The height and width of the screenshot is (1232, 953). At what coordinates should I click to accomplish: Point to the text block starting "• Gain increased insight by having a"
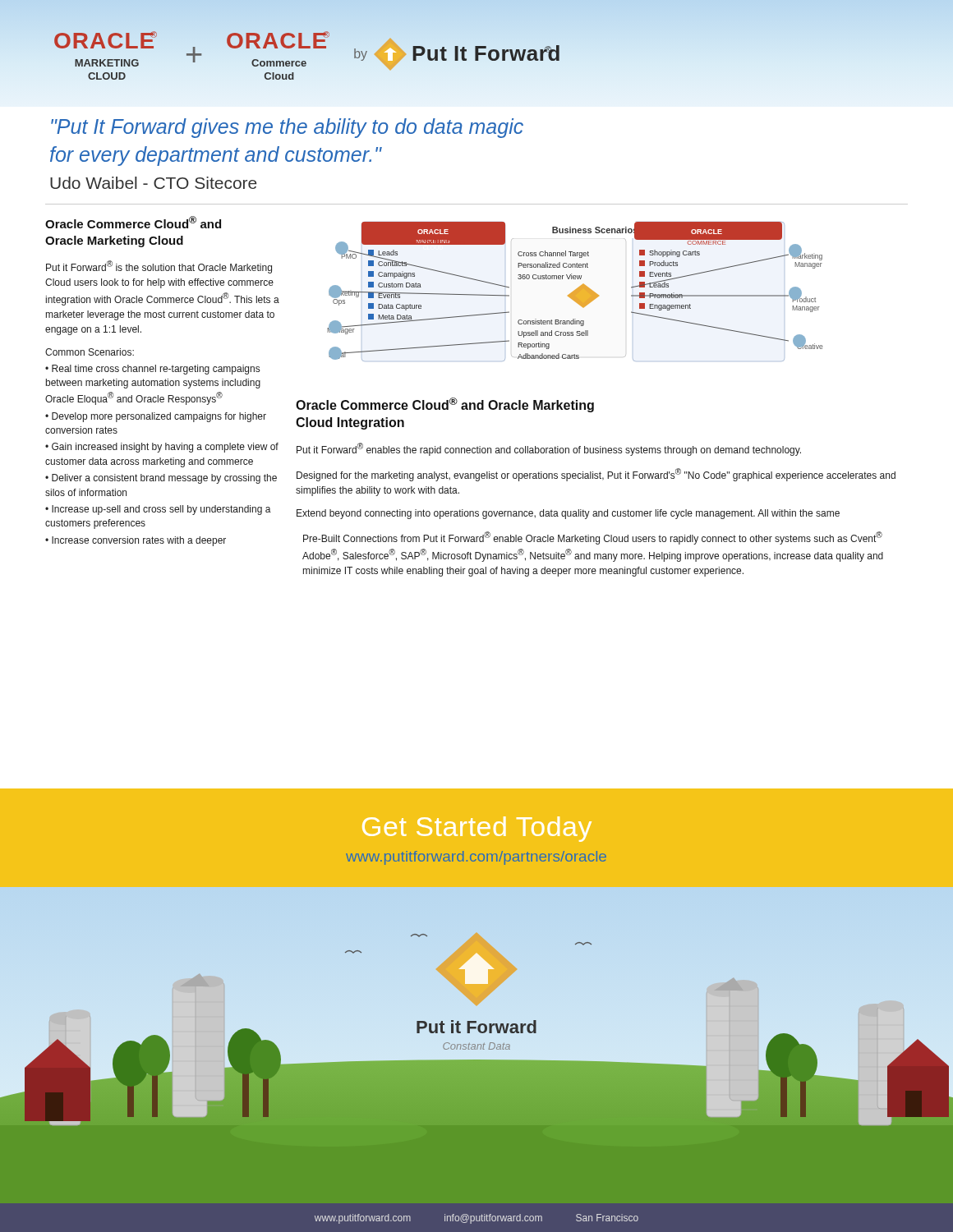162,454
